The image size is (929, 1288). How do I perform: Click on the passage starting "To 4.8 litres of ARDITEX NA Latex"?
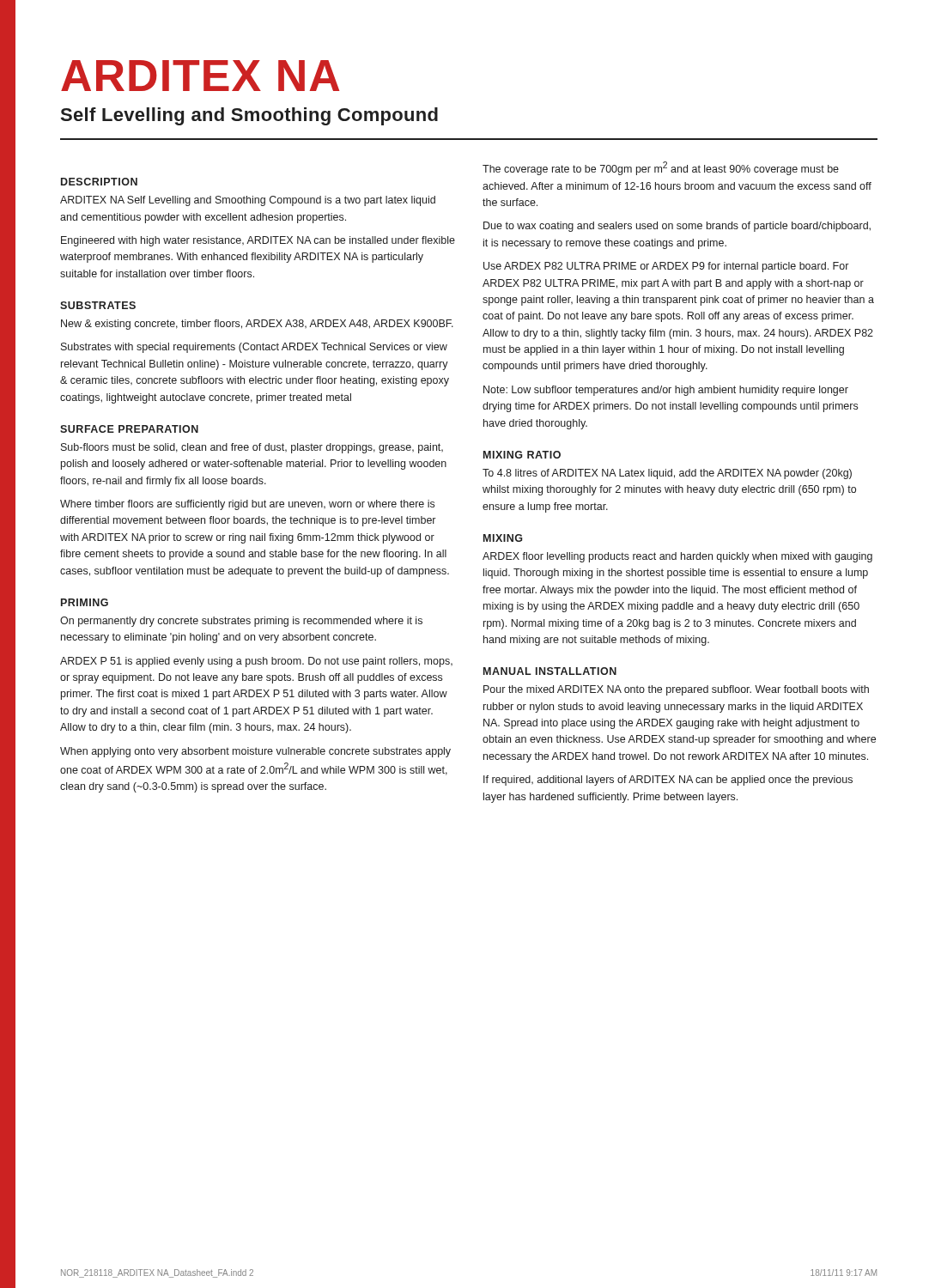pos(680,490)
